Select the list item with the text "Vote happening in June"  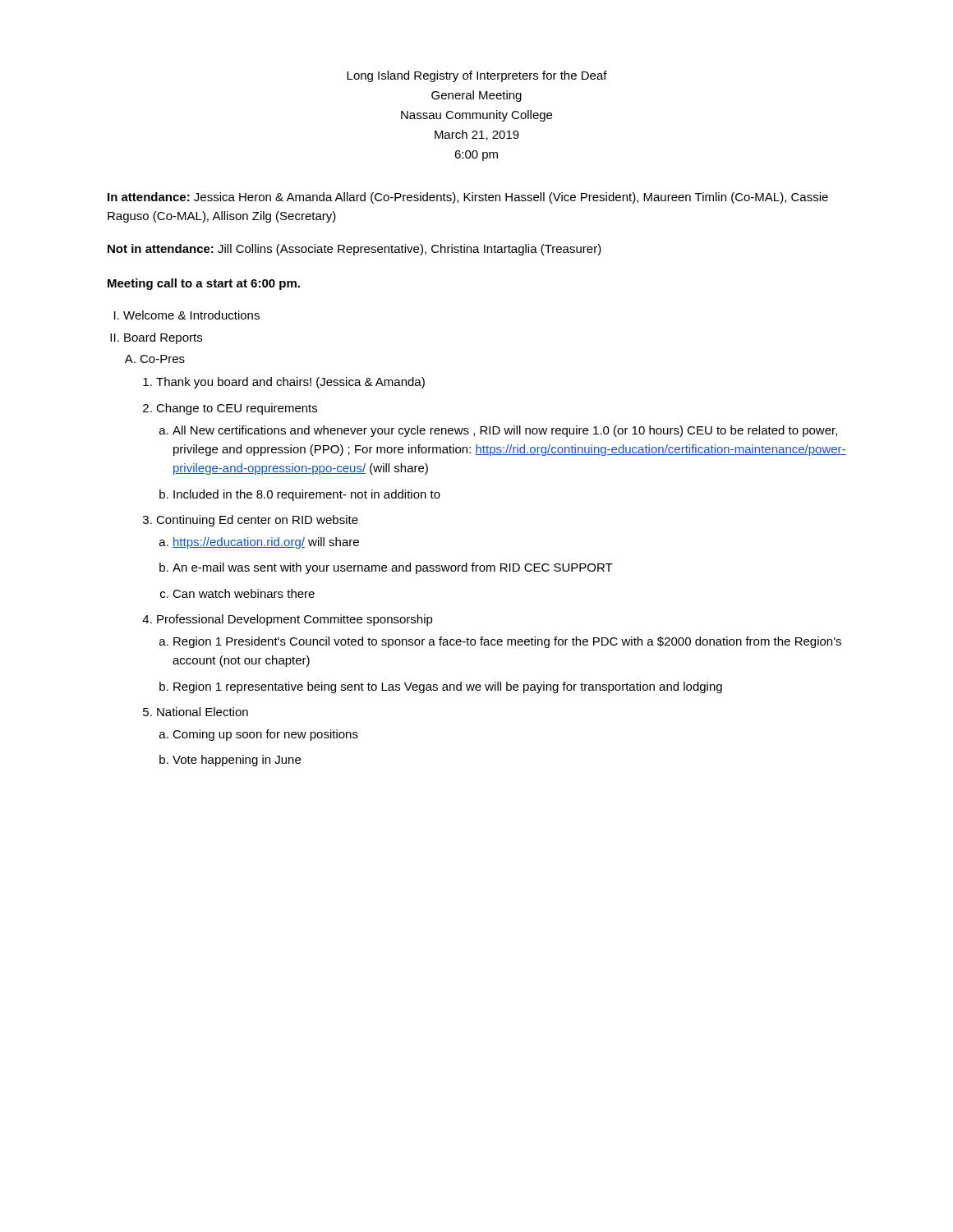coord(237,760)
